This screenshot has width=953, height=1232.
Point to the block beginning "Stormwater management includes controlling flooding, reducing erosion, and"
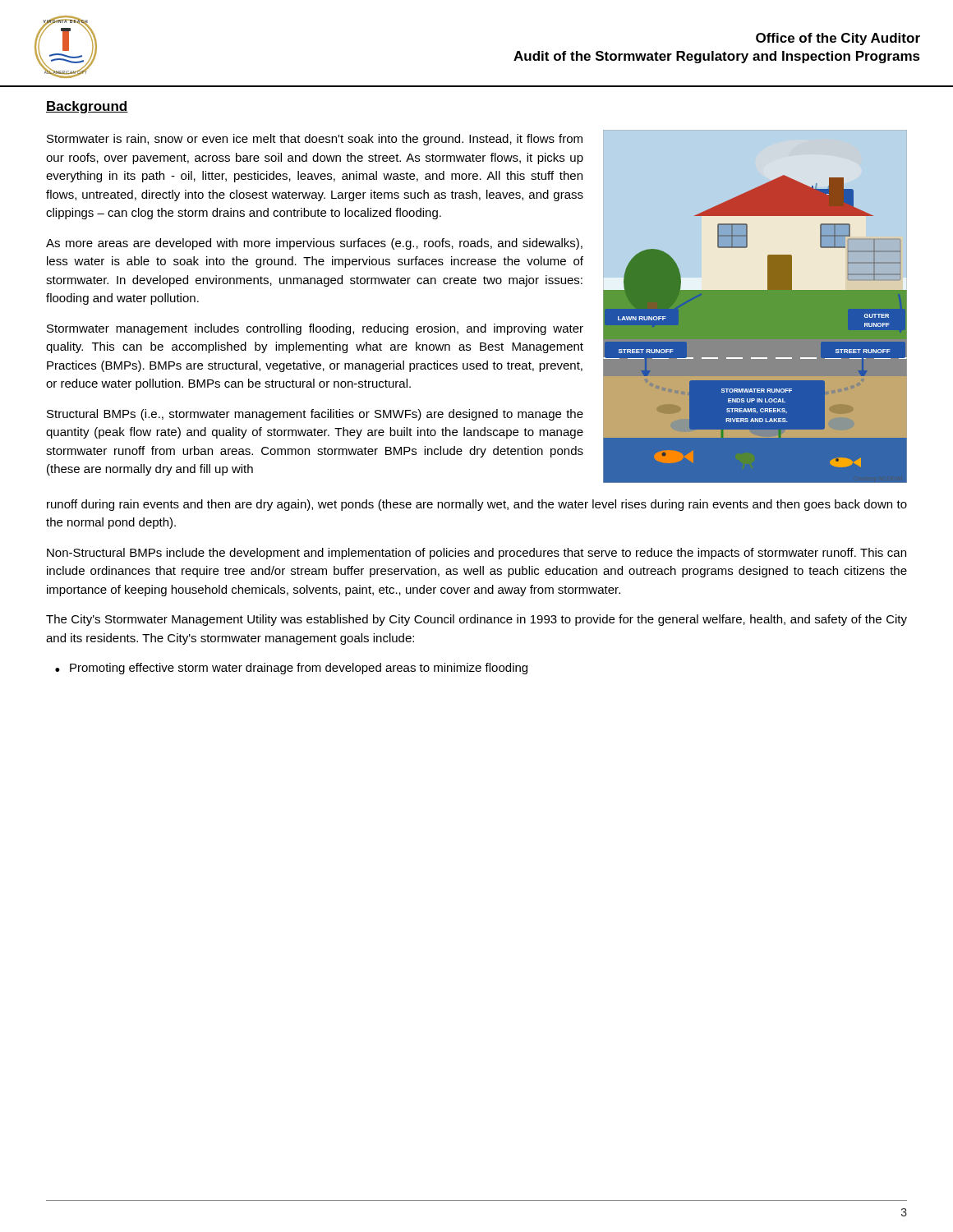click(x=315, y=356)
